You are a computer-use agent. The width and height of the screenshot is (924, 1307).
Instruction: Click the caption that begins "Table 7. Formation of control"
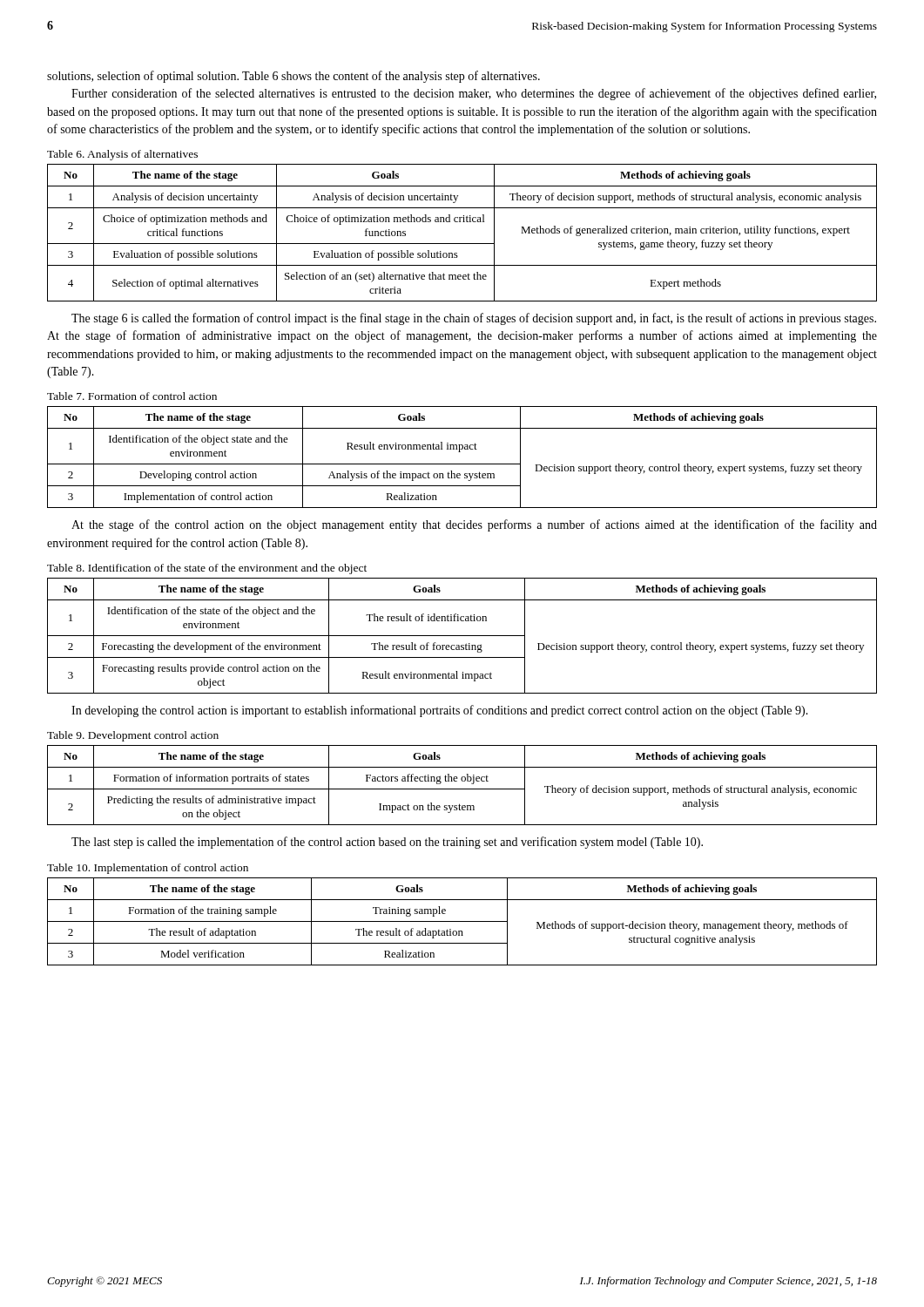click(132, 396)
